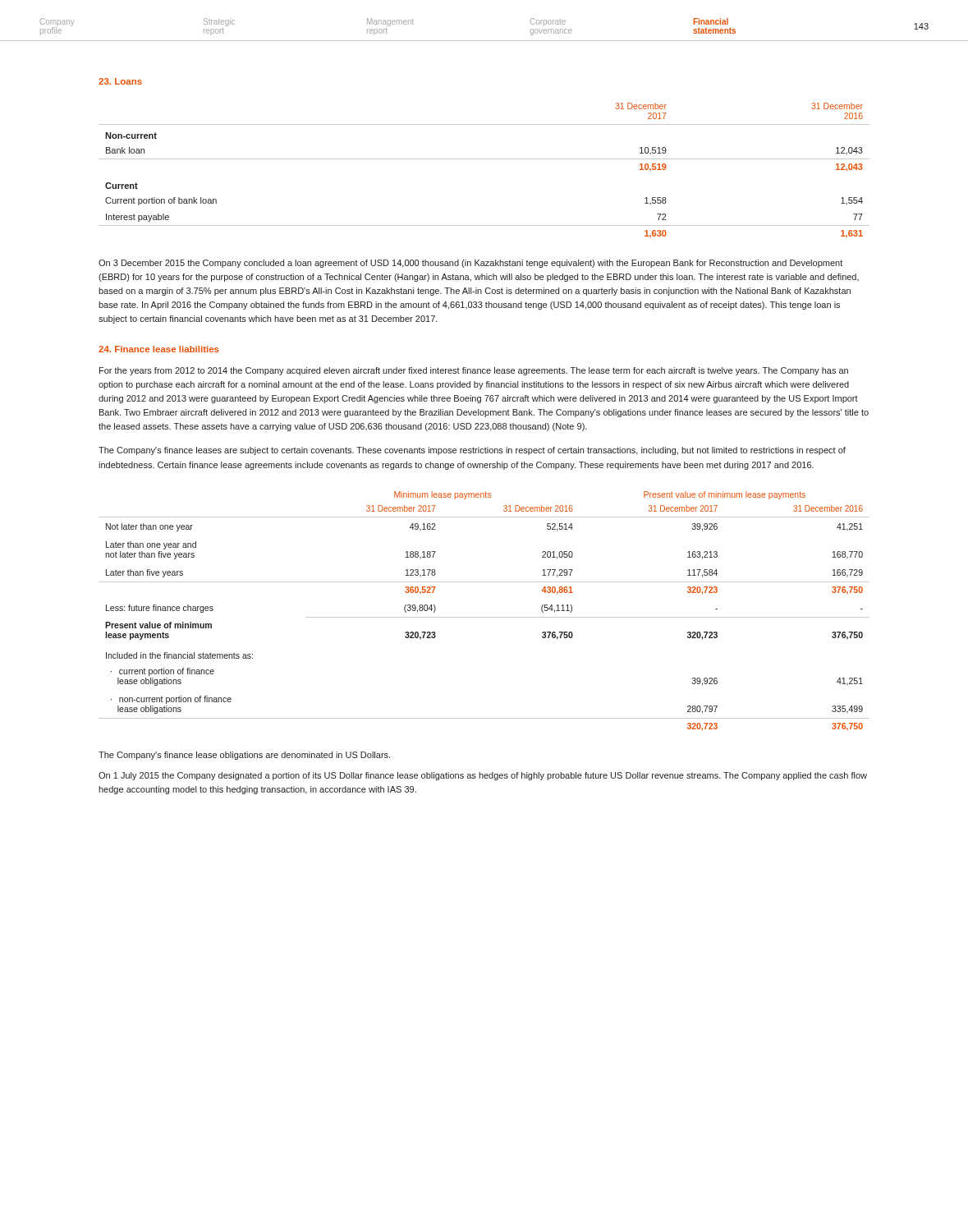The height and width of the screenshot is (1232, 968).
Task: Point to the element starting "On 3 December"
Action: (479, 291)
